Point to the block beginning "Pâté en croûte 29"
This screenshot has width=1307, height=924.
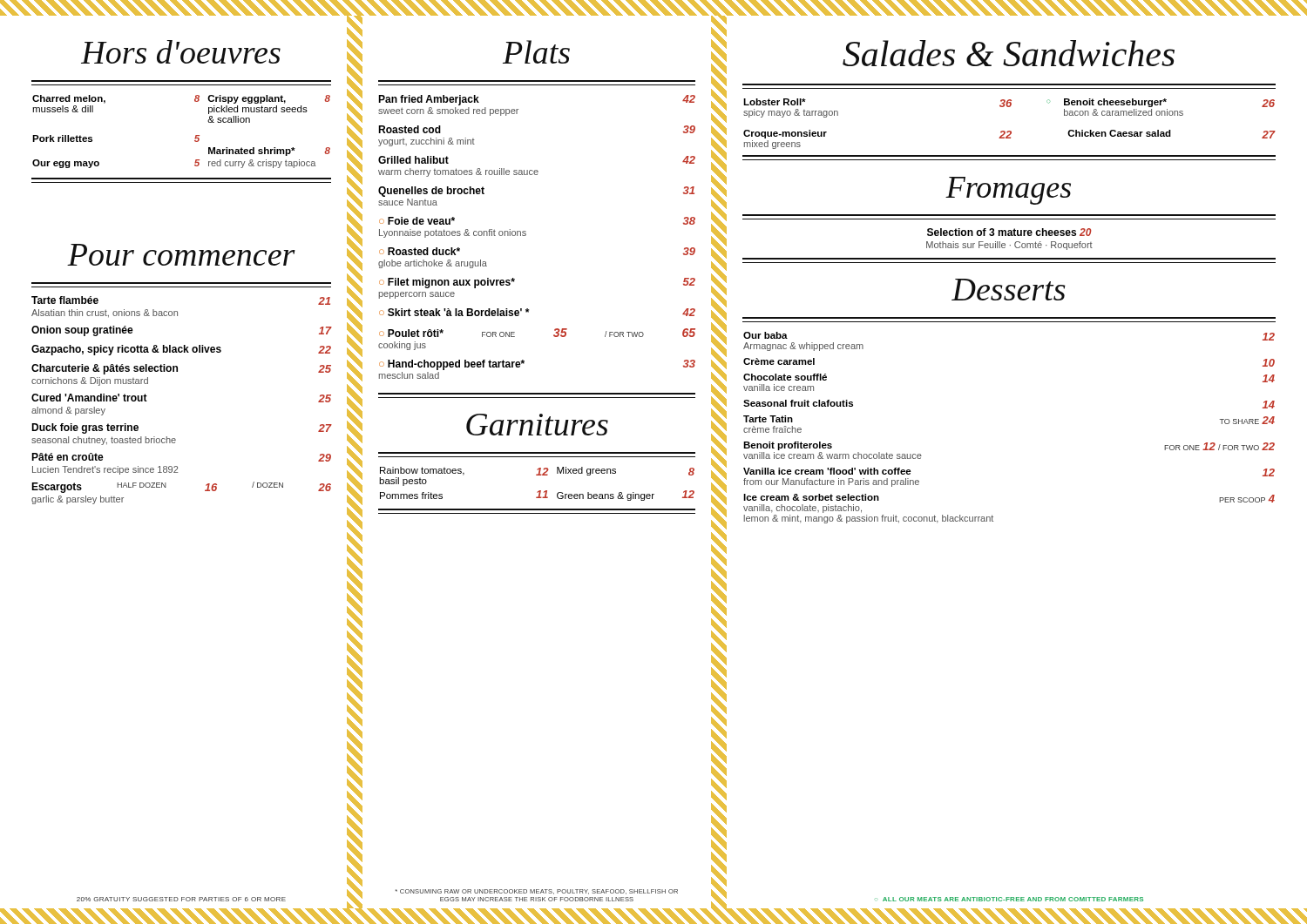pyautogui.click(x=181, y=463)
